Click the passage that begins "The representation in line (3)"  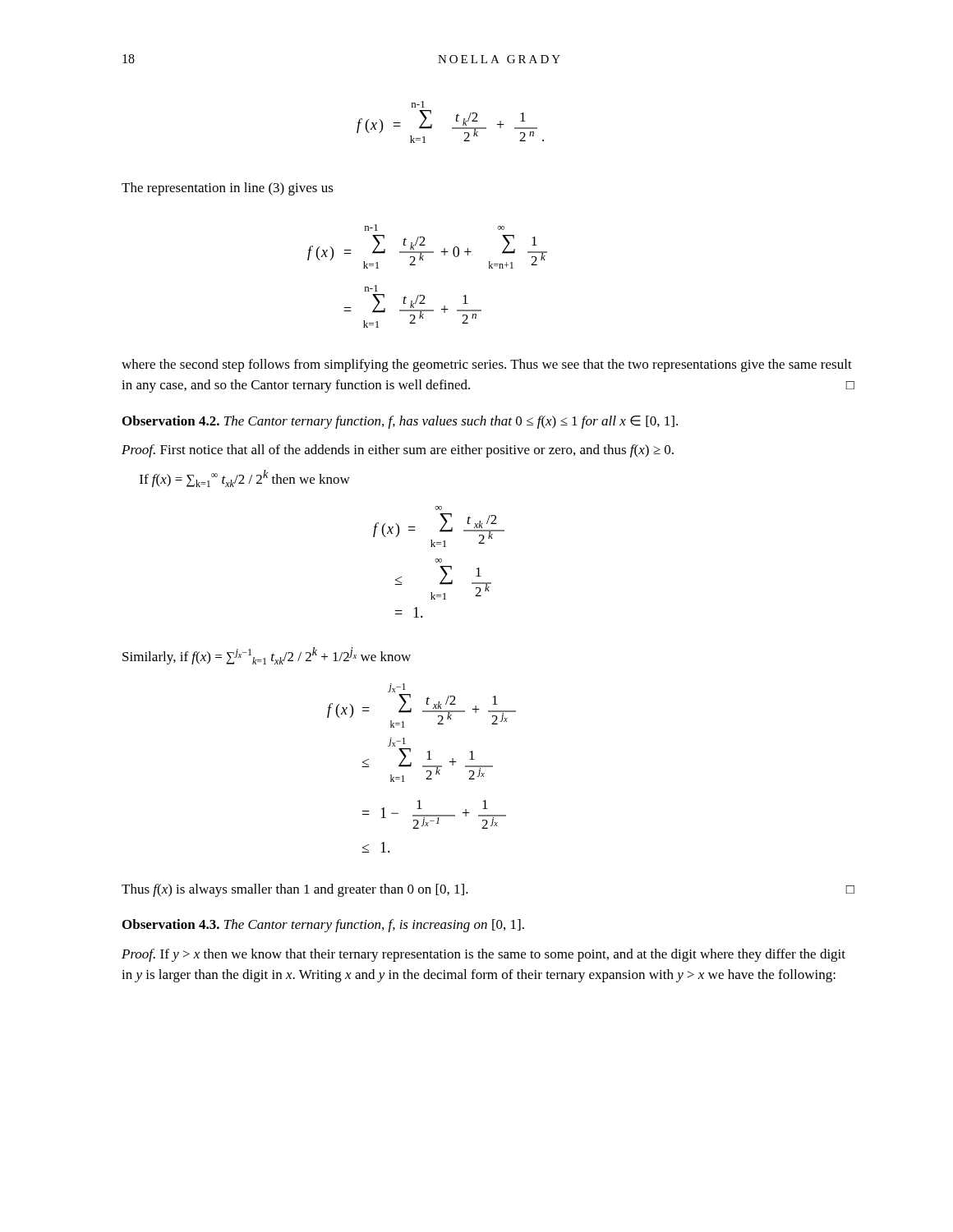tap(227, 187)
